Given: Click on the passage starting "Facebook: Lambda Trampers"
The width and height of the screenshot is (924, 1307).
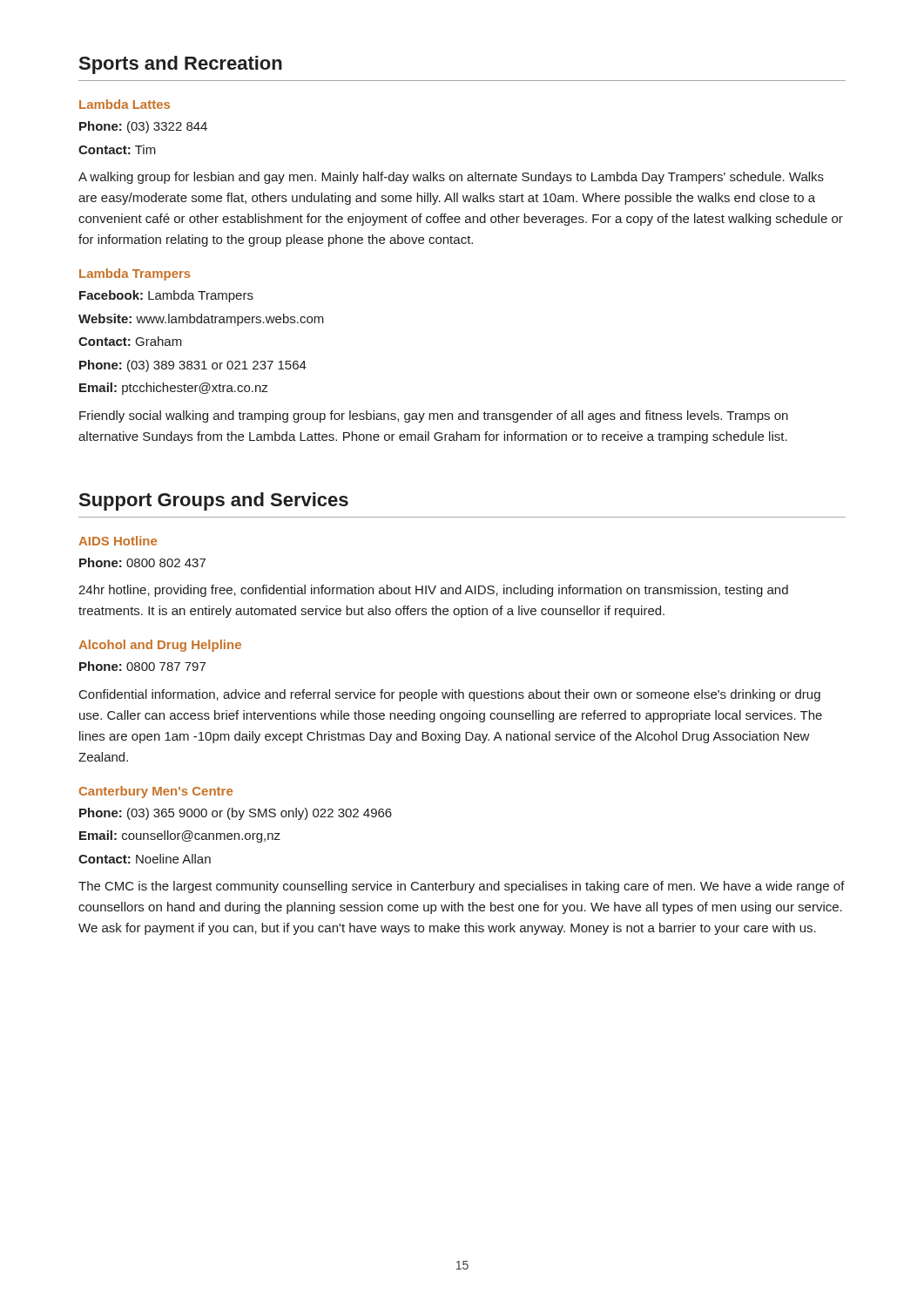Looking at the screenshot, I should tap(166, 296).
